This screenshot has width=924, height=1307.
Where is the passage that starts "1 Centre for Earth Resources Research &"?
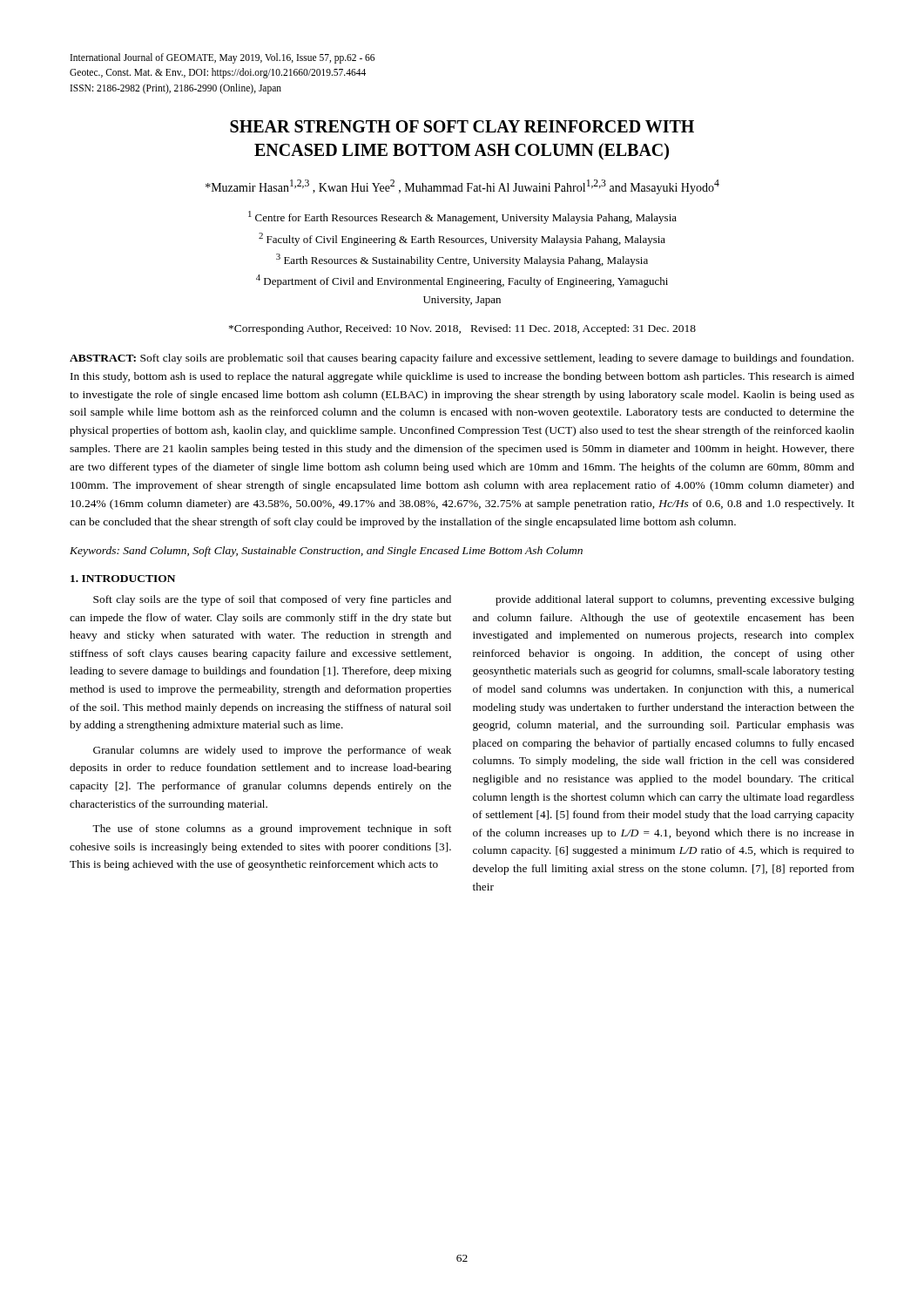click(462, 257)
